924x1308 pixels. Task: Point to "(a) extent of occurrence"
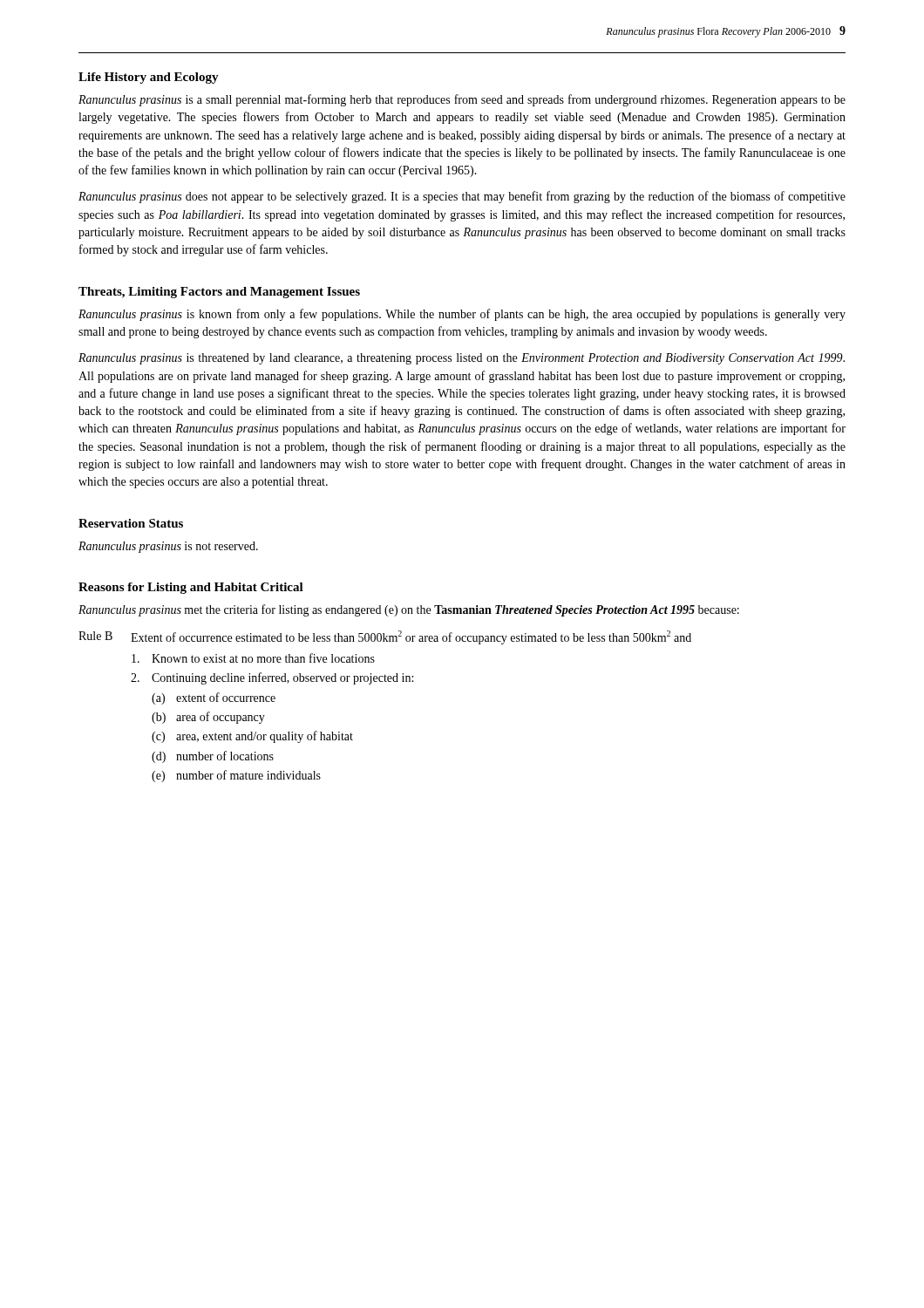point(214,698)
